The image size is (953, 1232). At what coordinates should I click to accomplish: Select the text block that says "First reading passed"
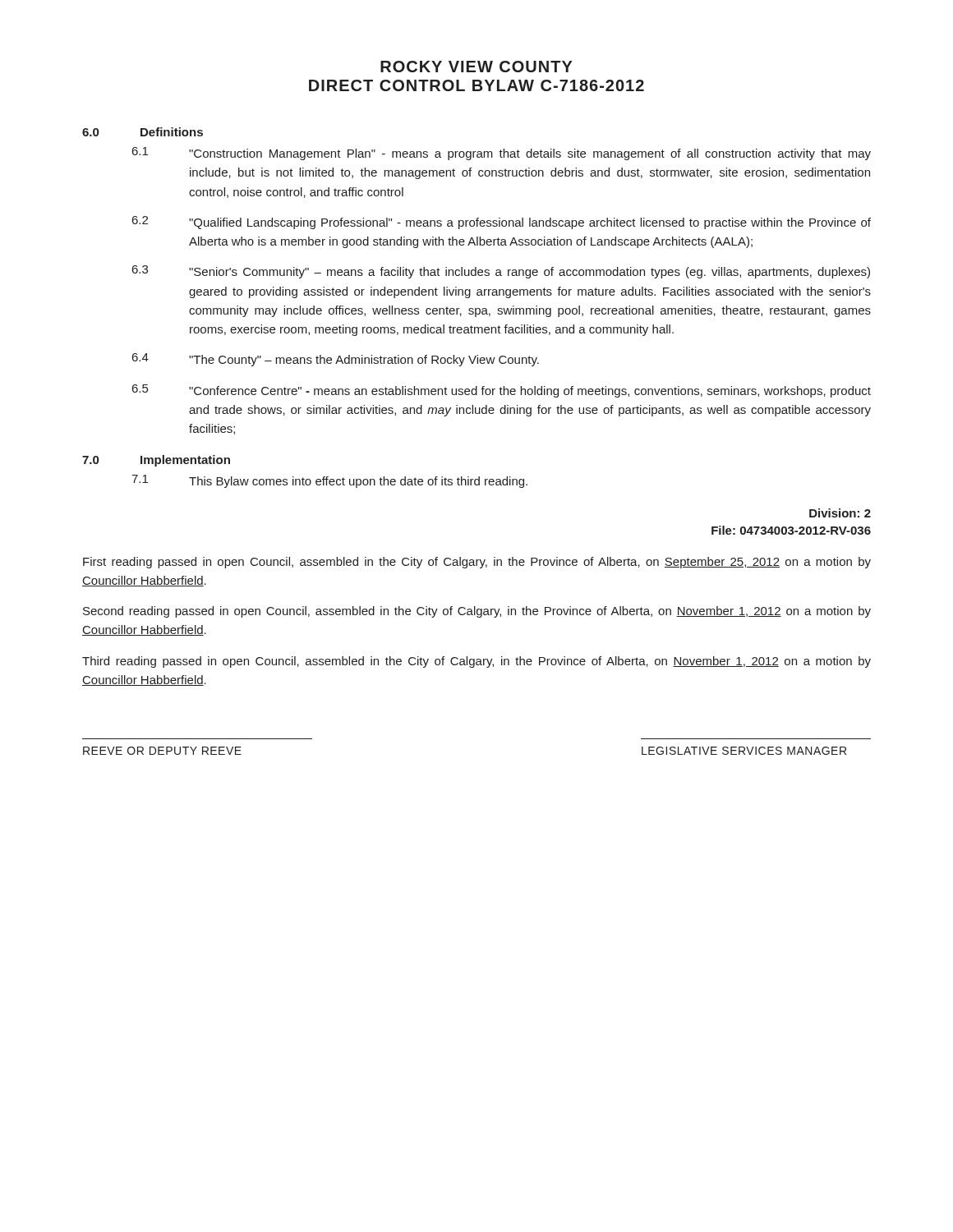[476, 571]
